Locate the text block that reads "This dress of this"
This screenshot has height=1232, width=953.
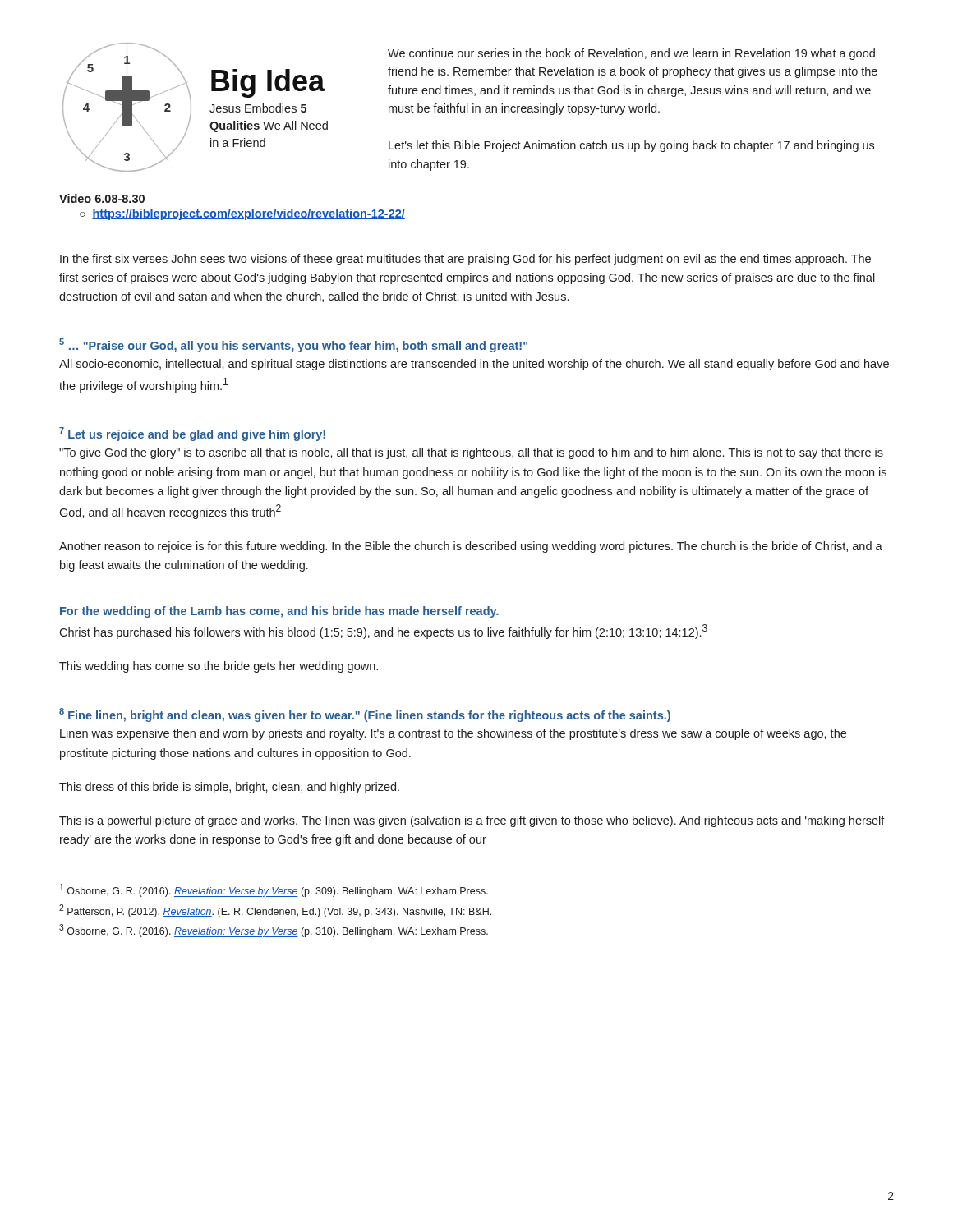click(230, 787)
